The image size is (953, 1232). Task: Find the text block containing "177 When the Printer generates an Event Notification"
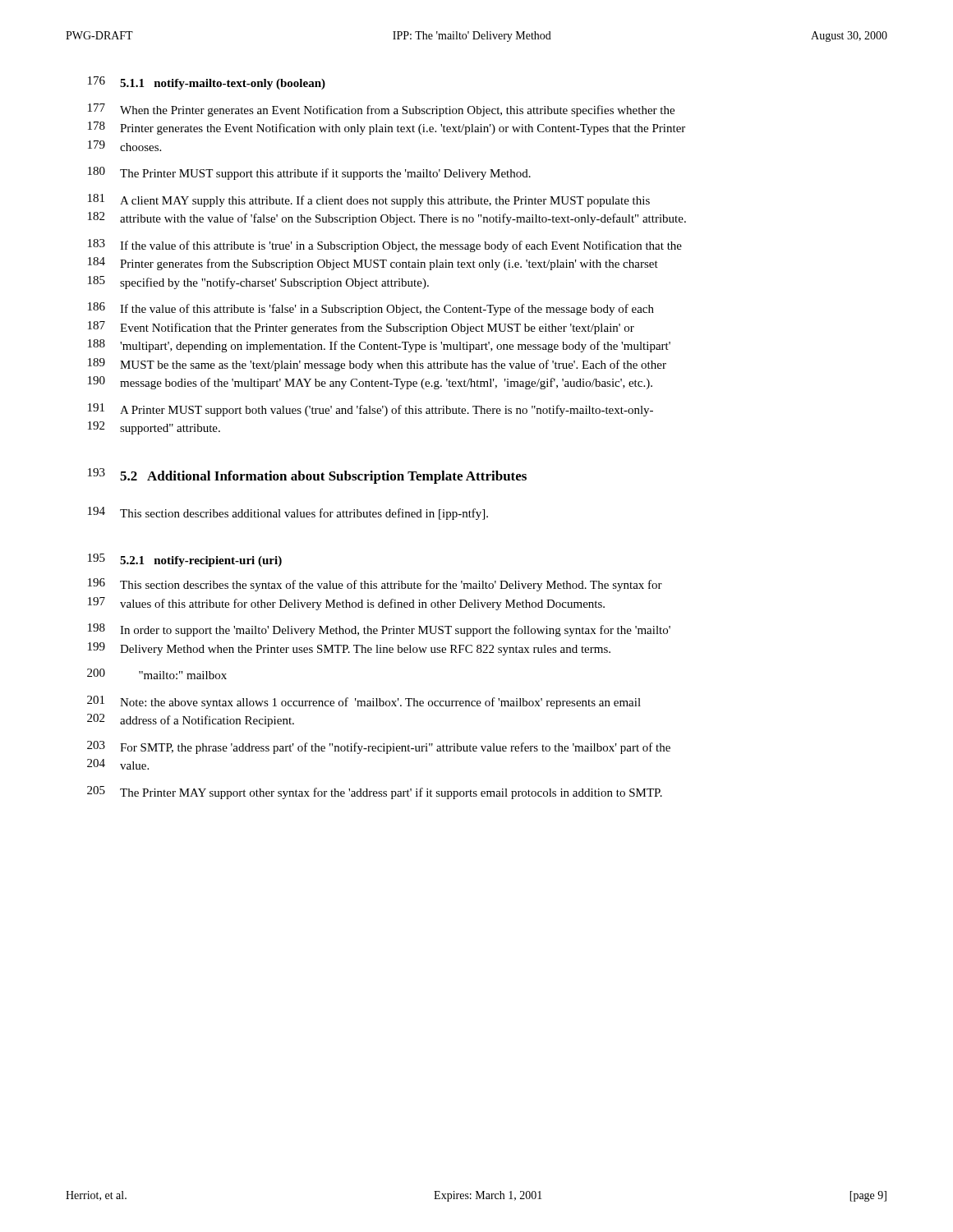476,128
